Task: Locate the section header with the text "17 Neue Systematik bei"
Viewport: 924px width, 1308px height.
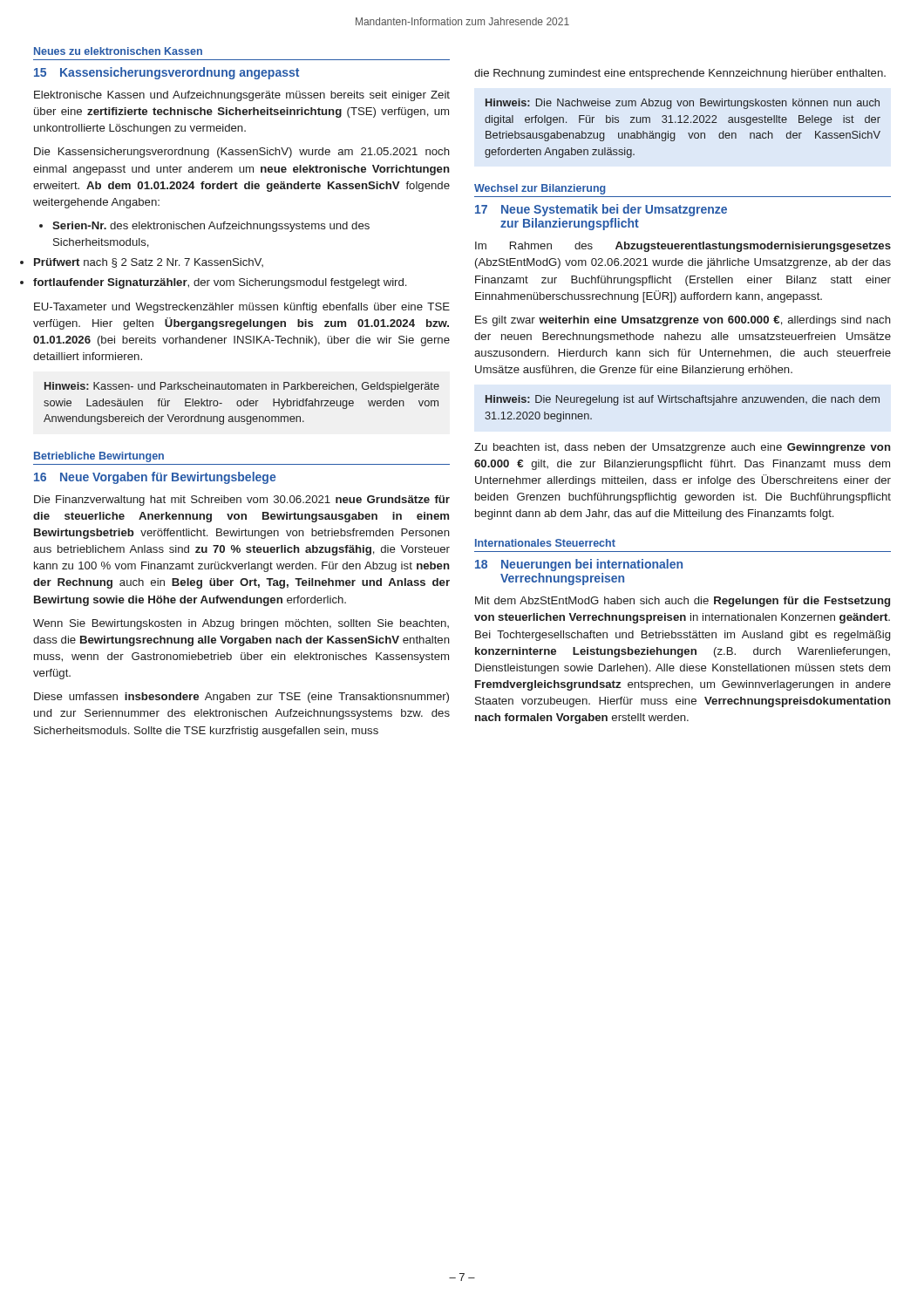Action: pos(683,217)
